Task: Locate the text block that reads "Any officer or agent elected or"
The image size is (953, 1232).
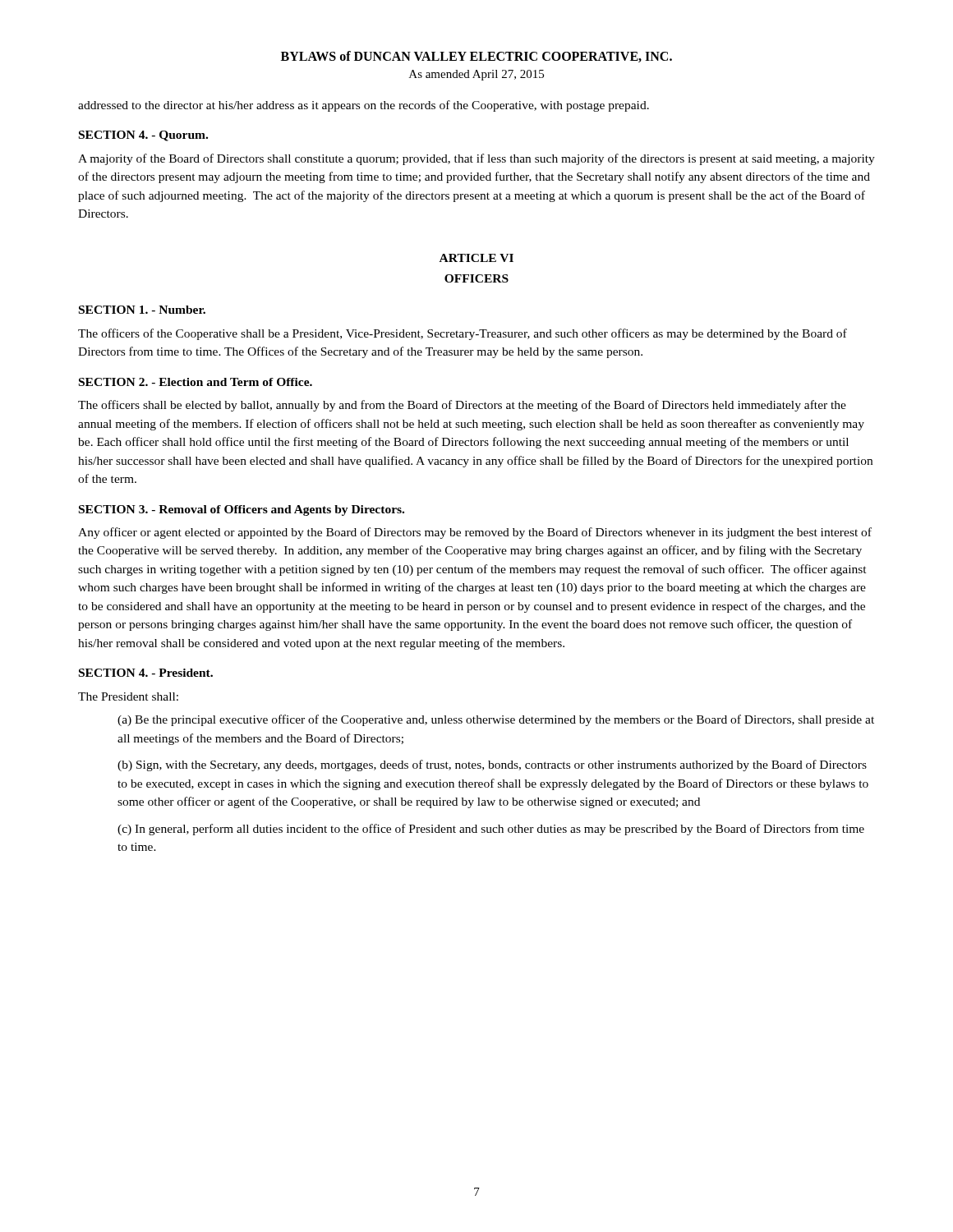Action: point(475,587)
